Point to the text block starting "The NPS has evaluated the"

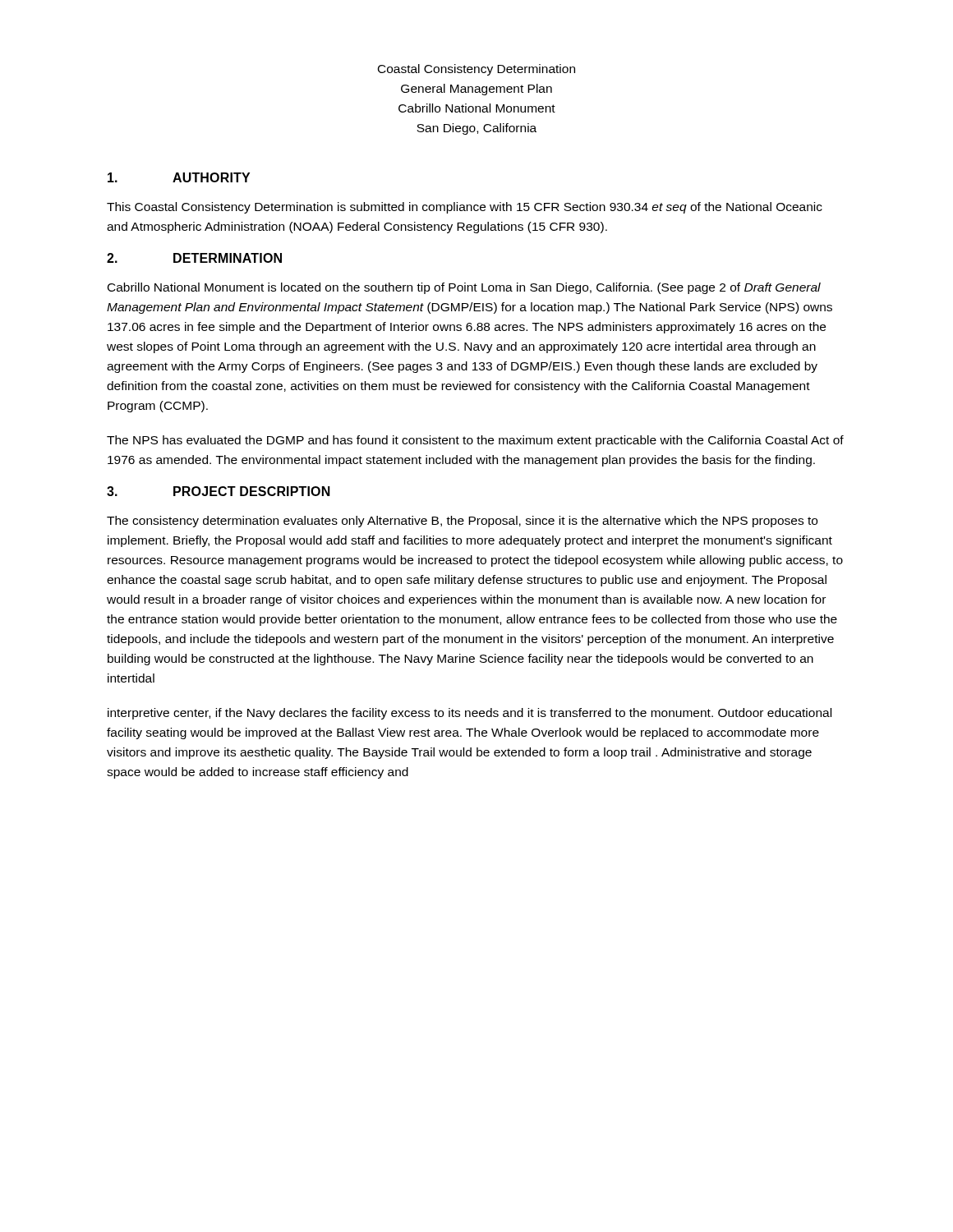click(475, 450)
